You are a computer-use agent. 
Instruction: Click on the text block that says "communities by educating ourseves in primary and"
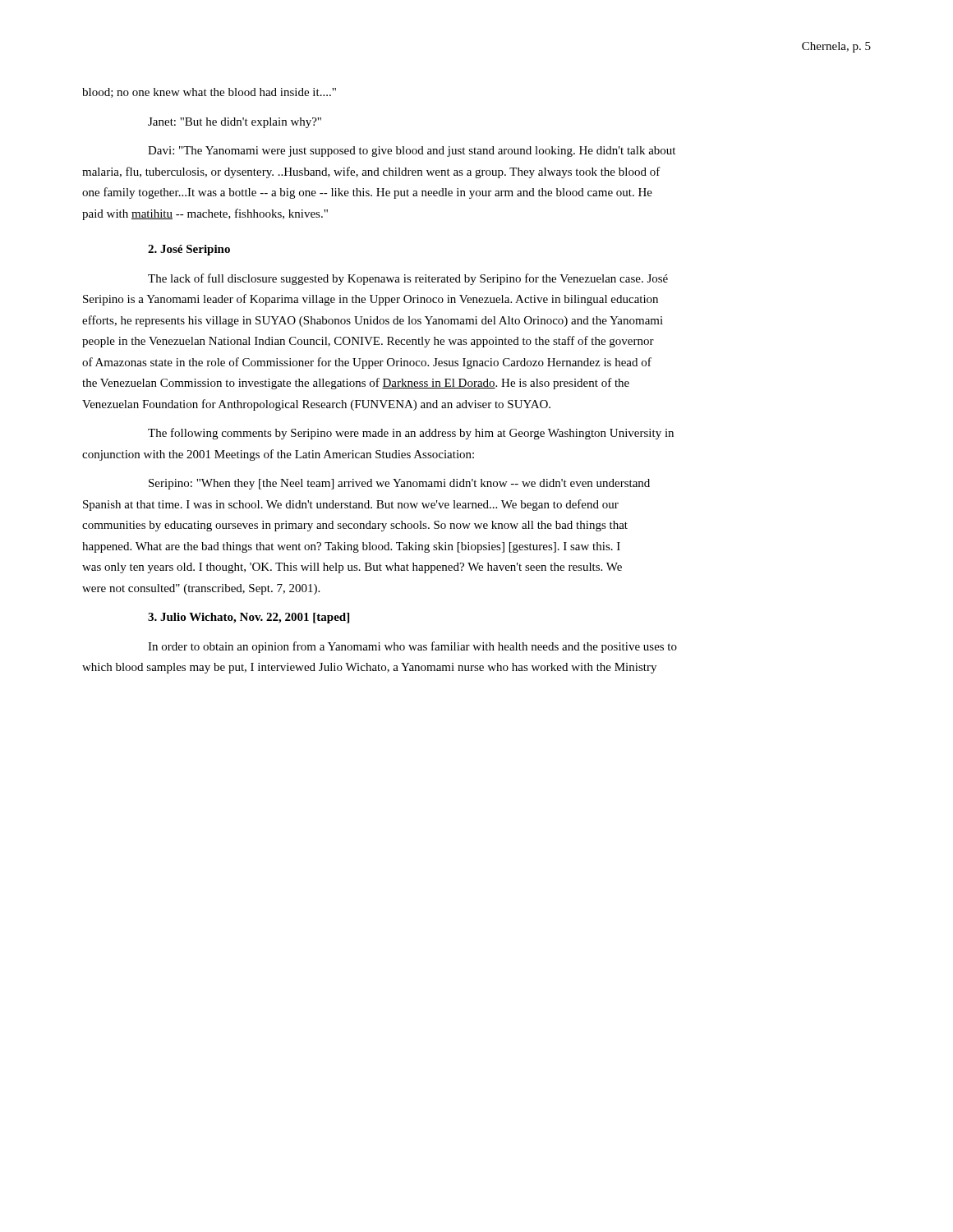pos(355,525)
